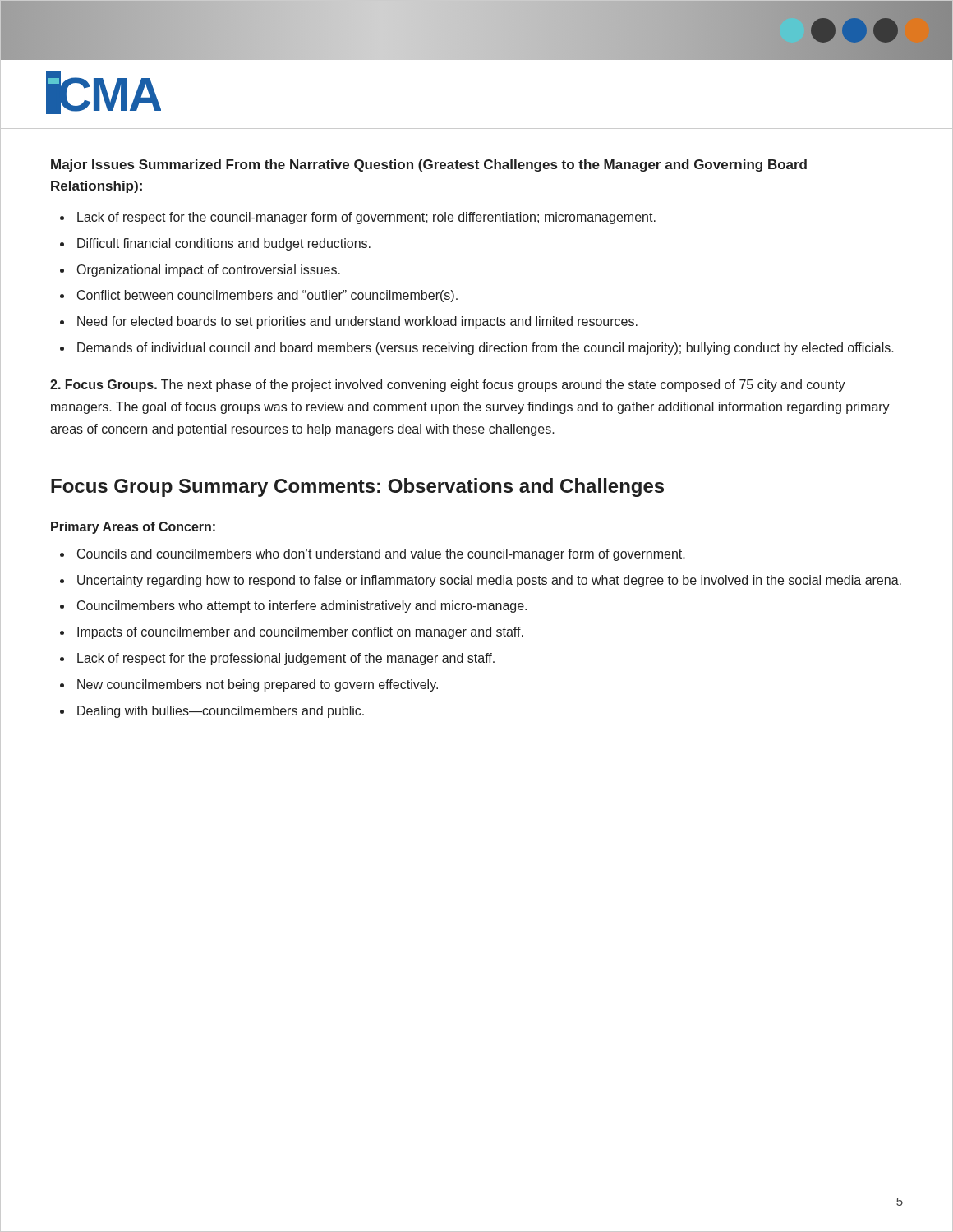Find "Focus Group Summary Comments: Observations and Challenges" on this page

coord(476,483)
